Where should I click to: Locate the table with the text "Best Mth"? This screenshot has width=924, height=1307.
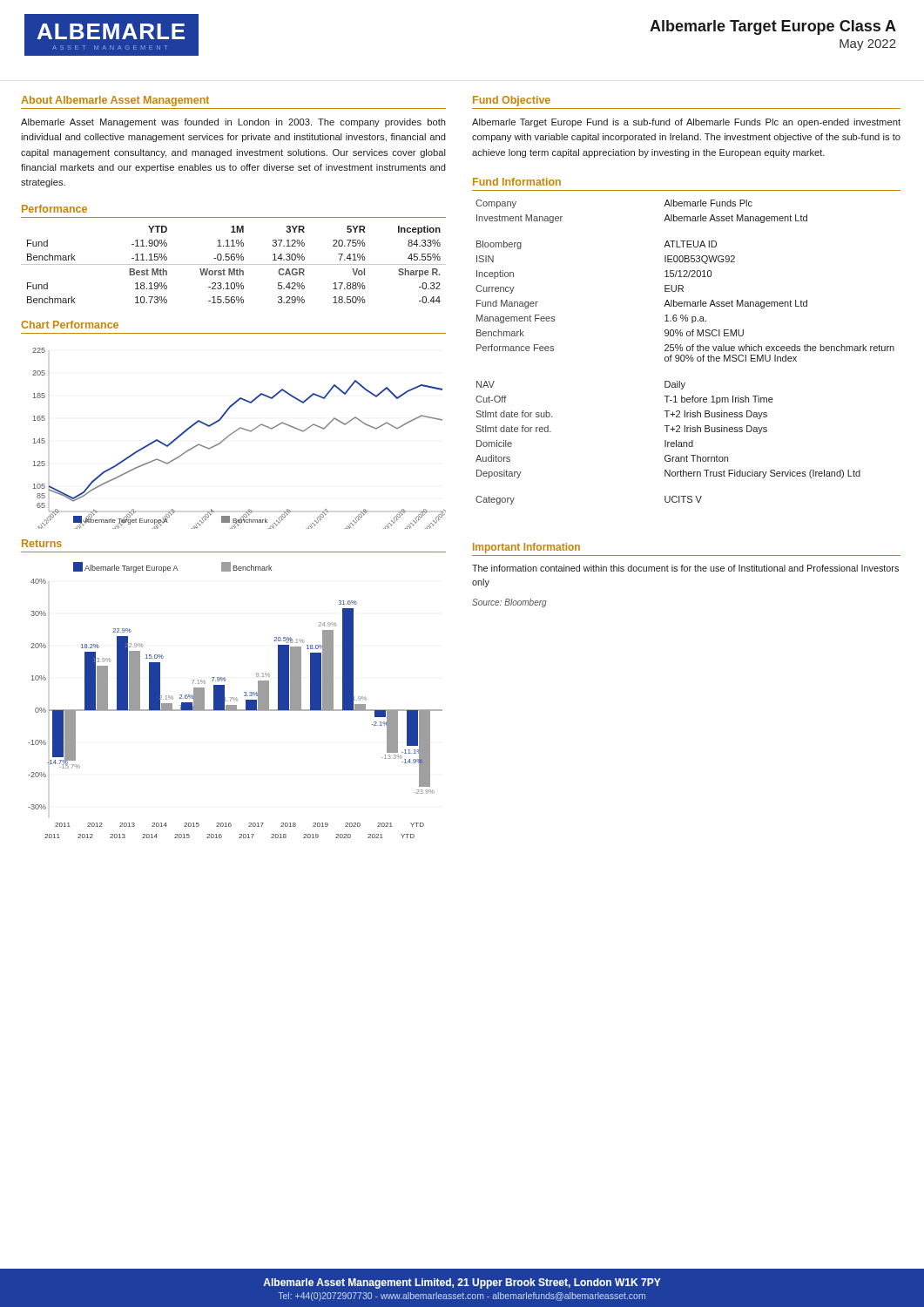(233, 264)
